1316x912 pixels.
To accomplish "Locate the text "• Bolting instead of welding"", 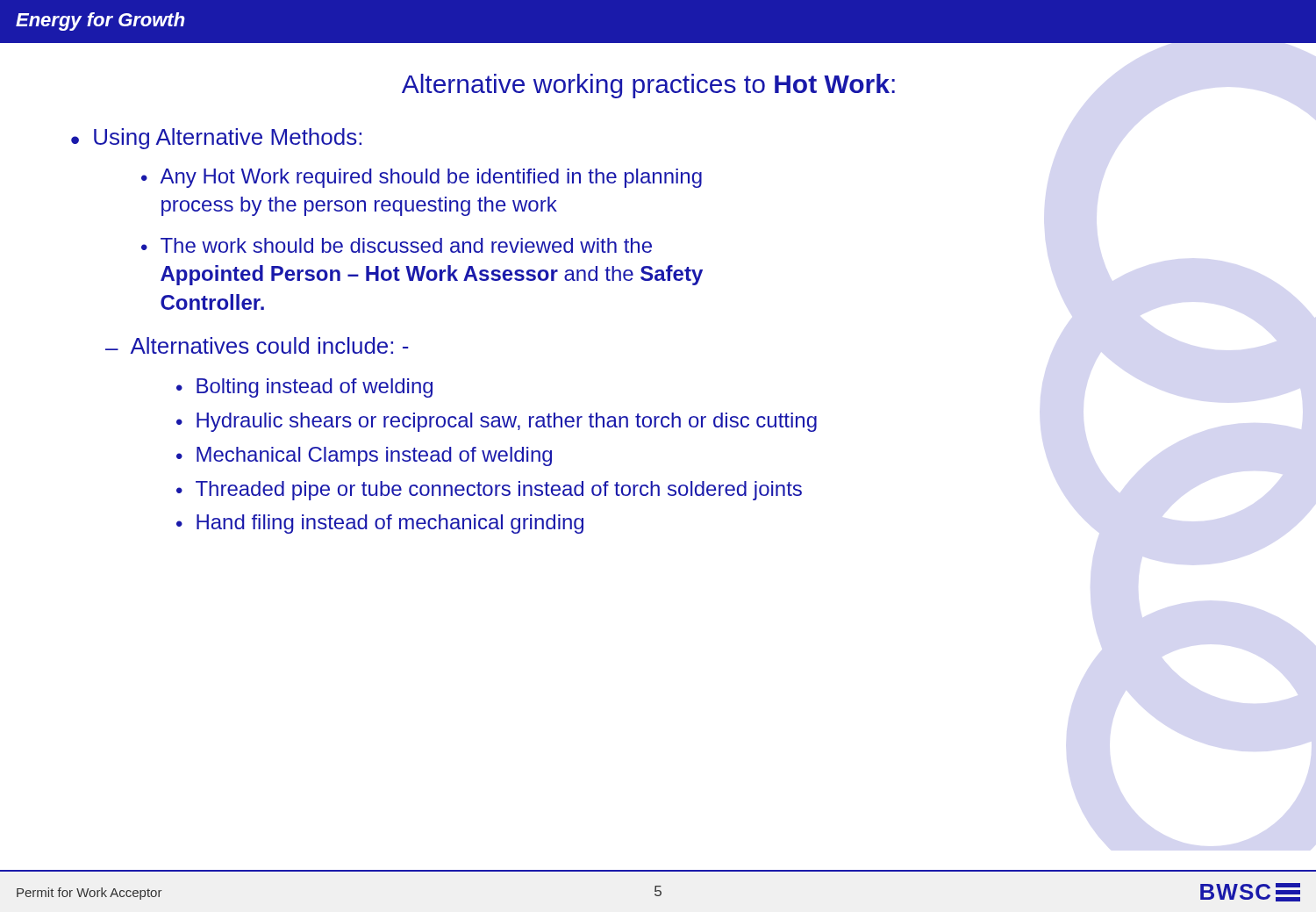I will click(x=305, y=387).
